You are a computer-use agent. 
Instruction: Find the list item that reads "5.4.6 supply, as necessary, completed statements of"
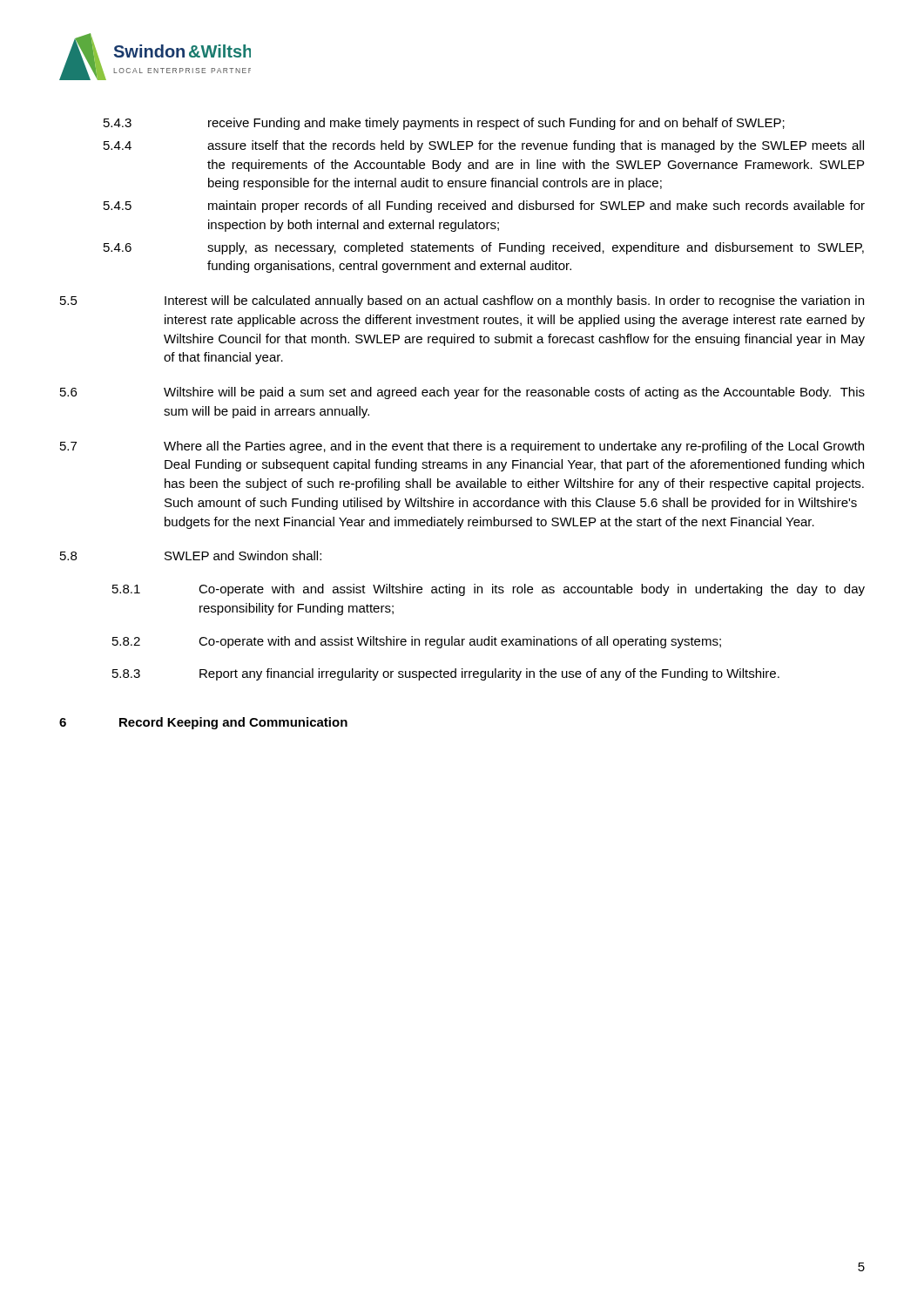pos(462,256)
